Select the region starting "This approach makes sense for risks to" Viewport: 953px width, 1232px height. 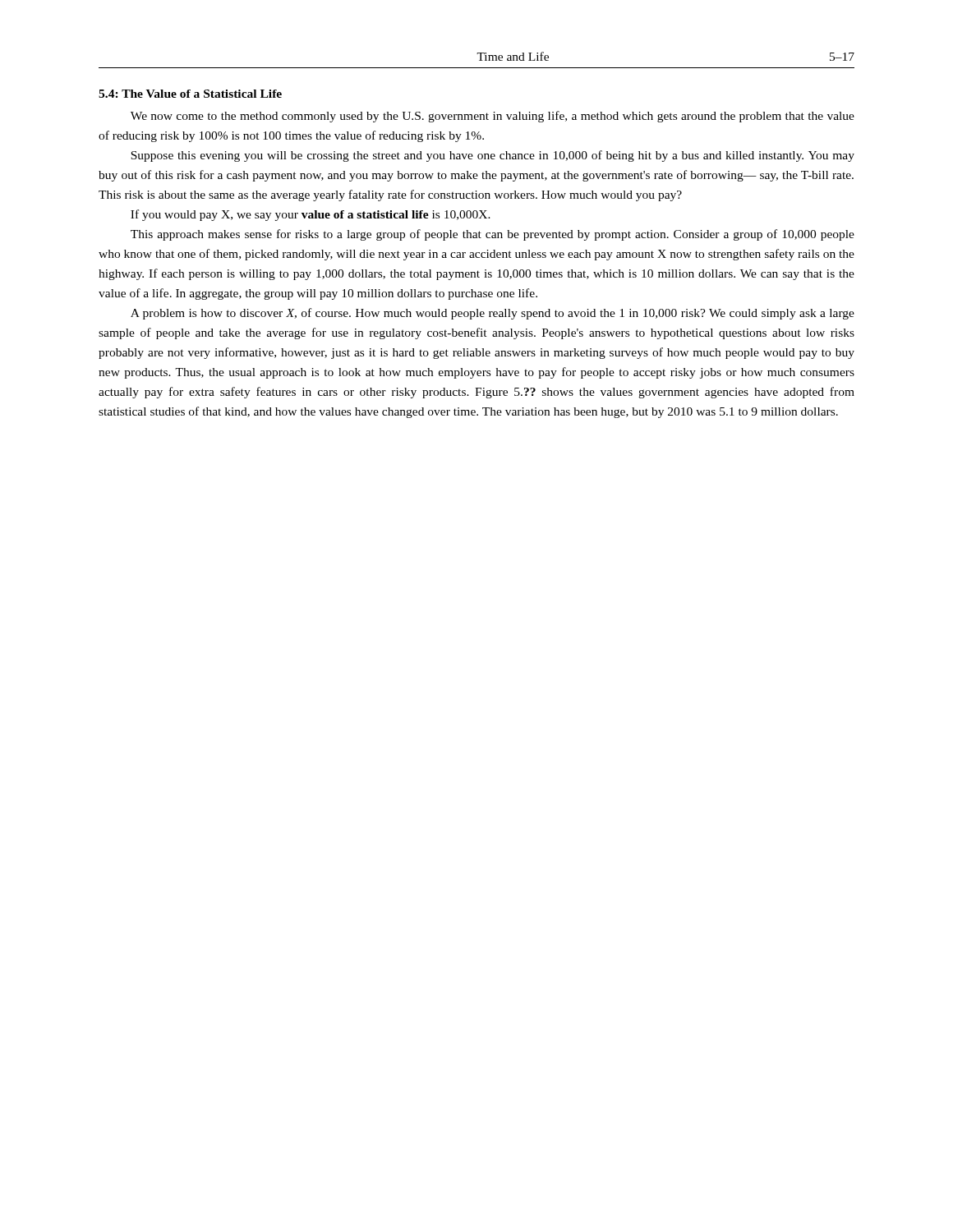click(476, 263)
